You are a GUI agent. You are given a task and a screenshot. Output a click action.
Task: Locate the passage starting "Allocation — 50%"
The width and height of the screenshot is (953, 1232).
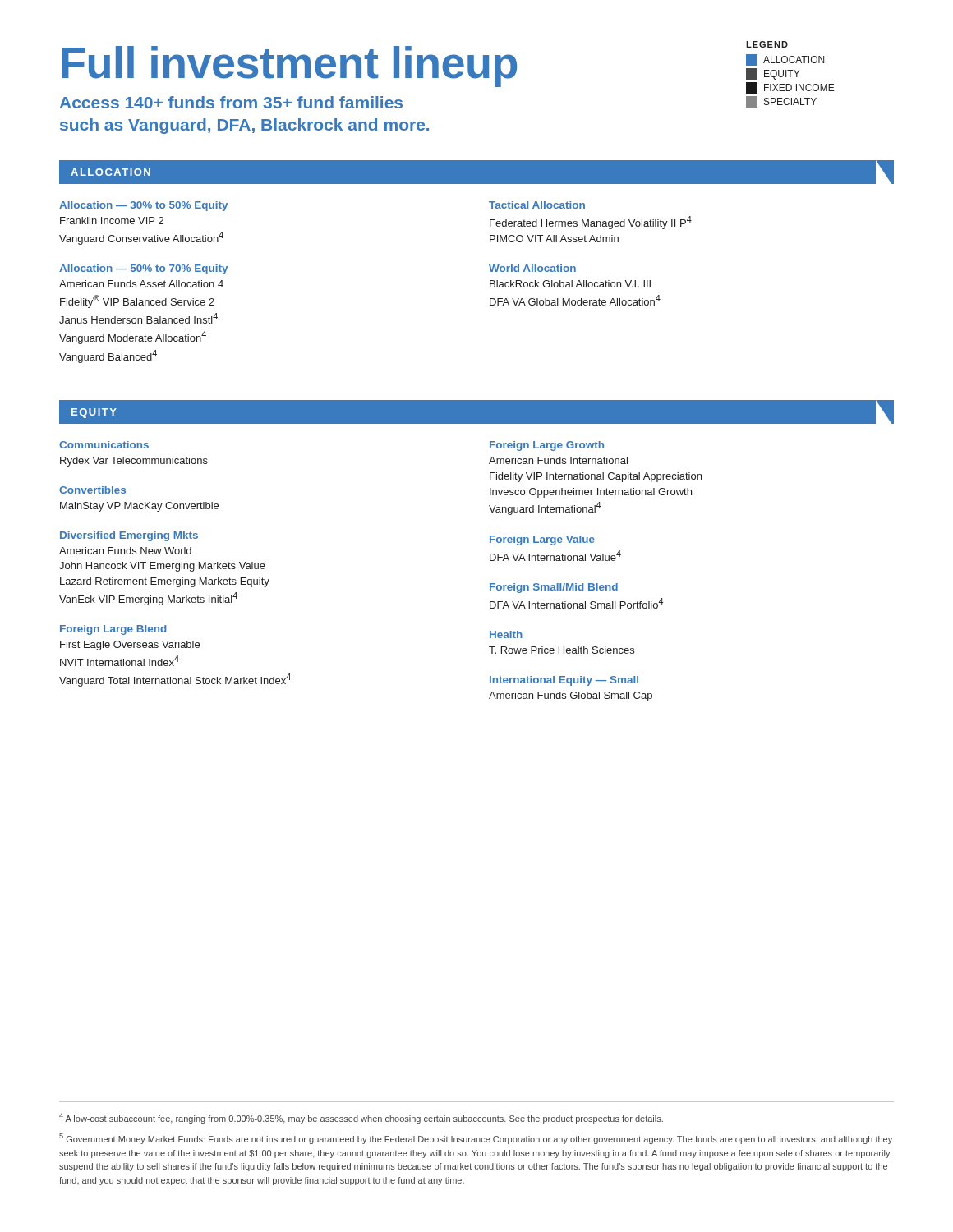(143, 269)
